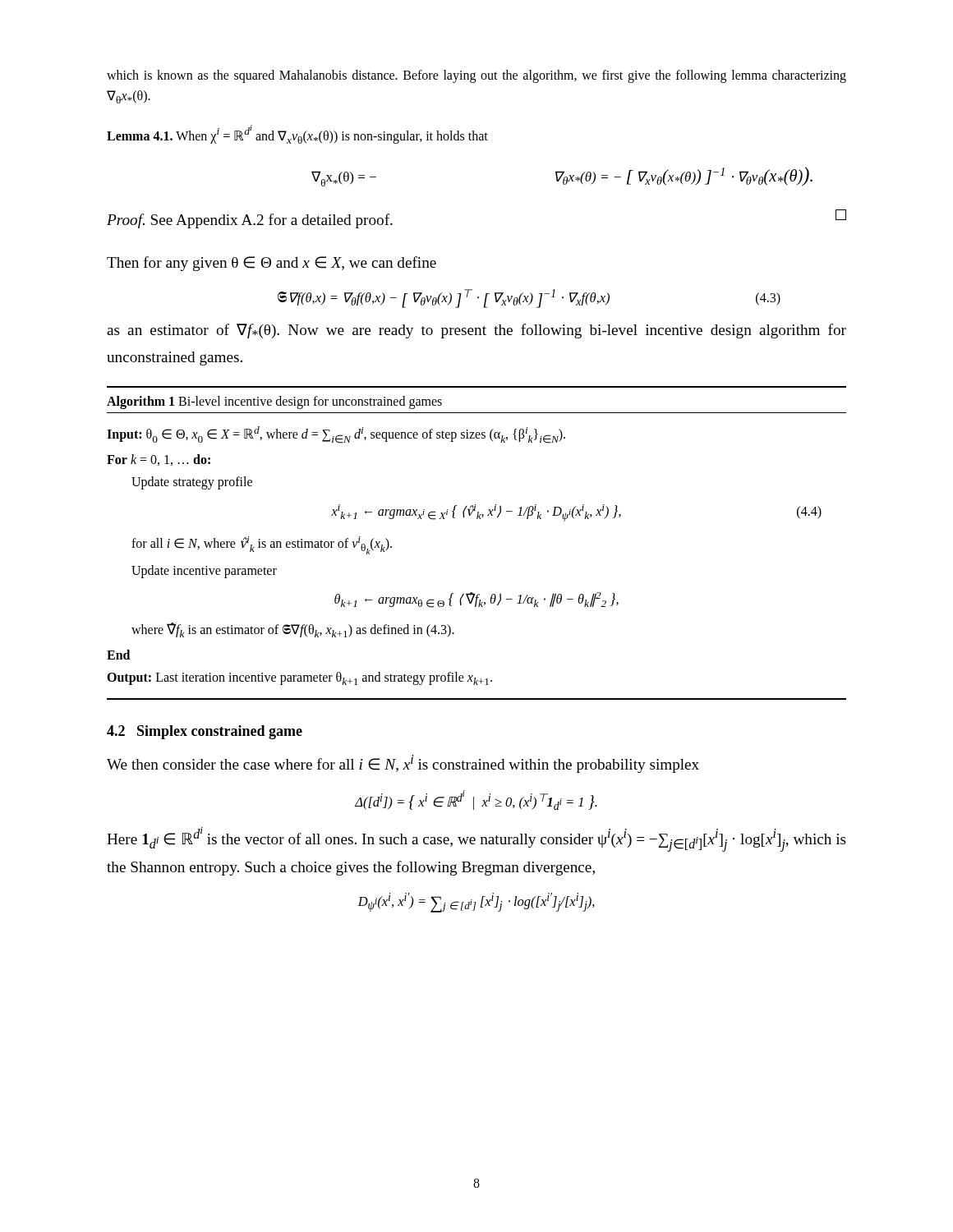The height and width of the screenshot is (1232, 953).
Task: Click a table
Action: tap(476, 543)
